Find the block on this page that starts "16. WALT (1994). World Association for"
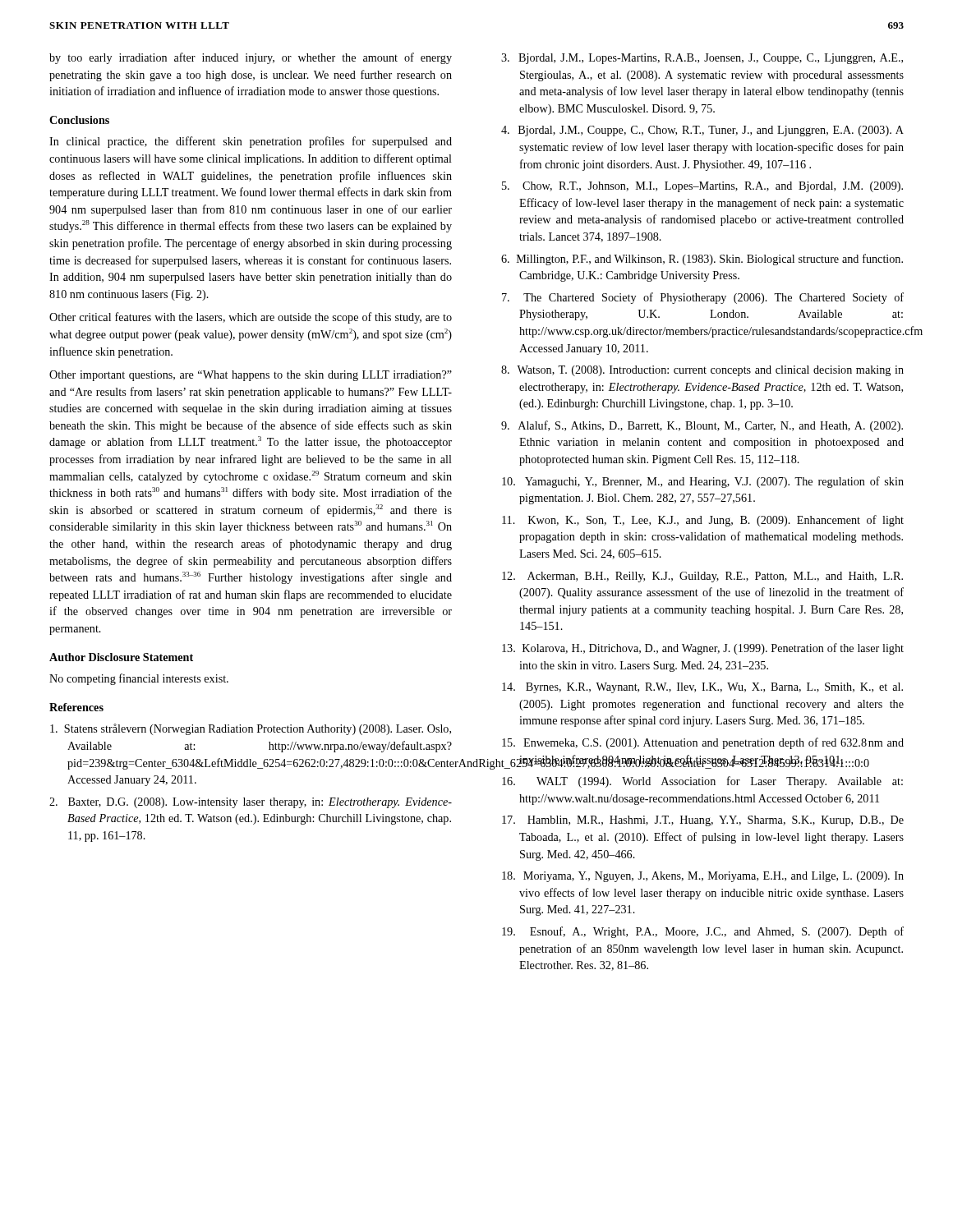 tap(702, 790)
